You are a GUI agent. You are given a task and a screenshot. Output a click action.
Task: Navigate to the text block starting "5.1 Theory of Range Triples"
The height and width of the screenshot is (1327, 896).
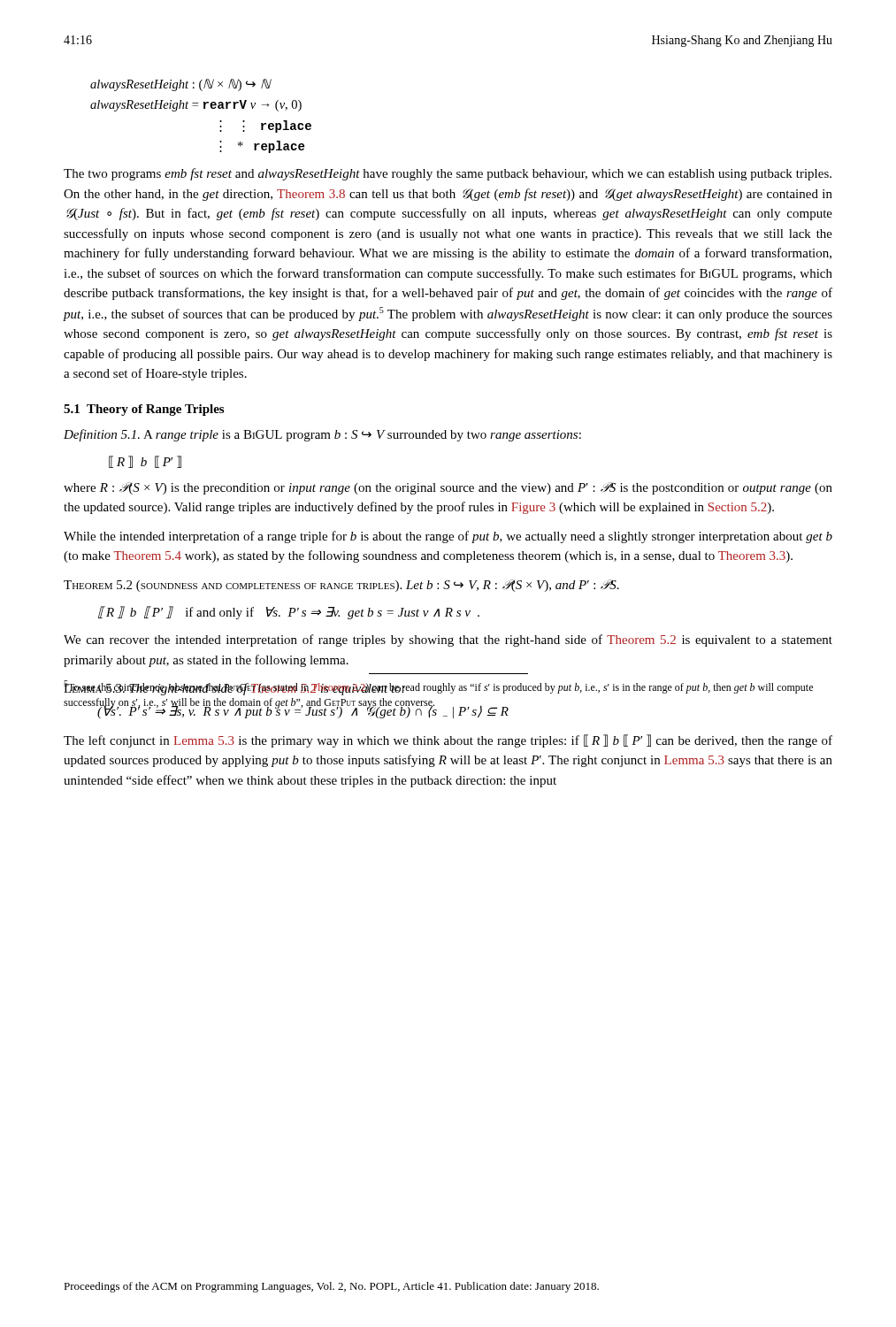144,409
